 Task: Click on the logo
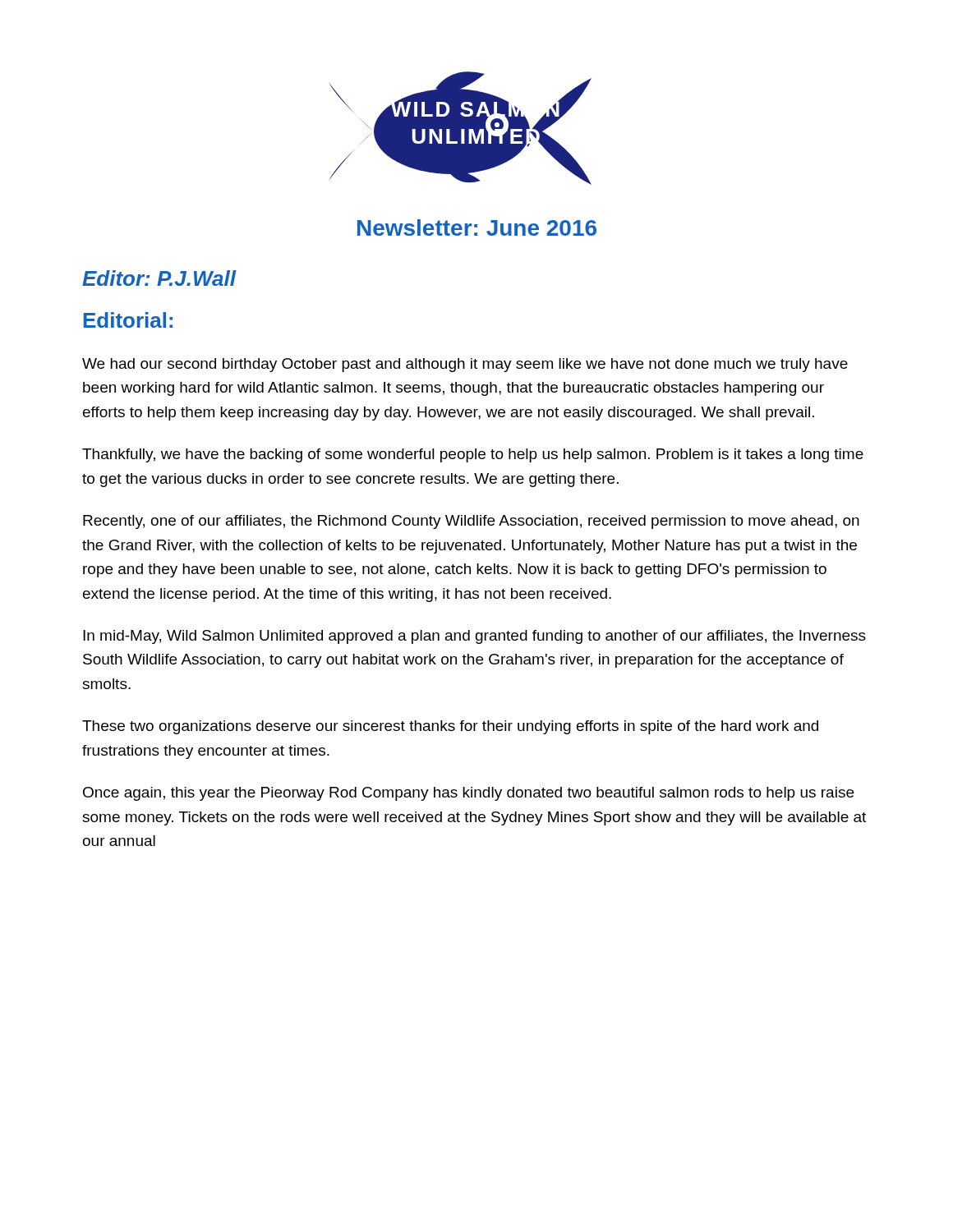(x=476, y=125)
